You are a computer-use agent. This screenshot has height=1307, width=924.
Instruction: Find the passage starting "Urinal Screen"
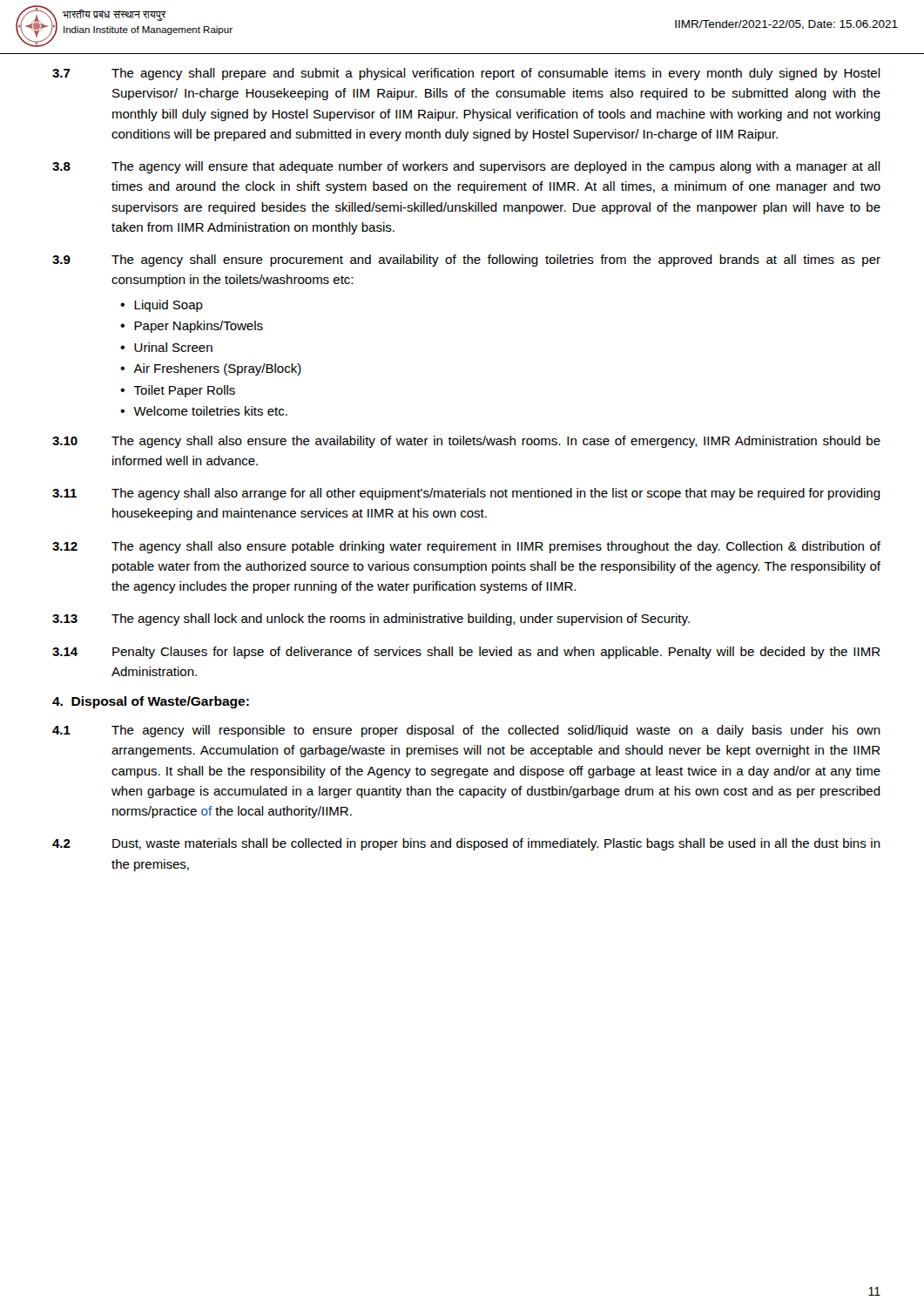(173, 347)
